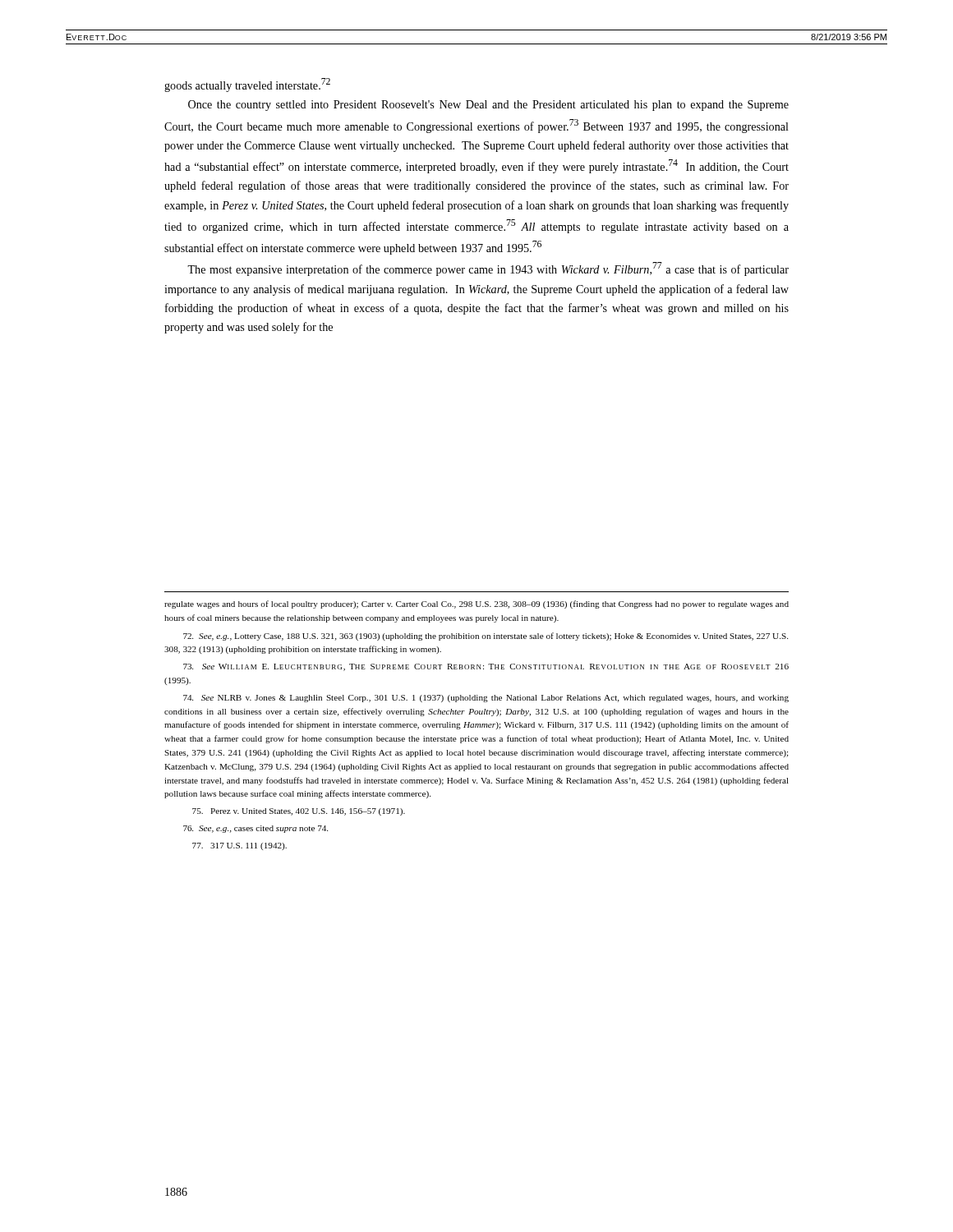Locate the element starting "See WILLIAM E. LEUCHTENBURG, THE"
Screen dimensions: 1232x953
tap(476, 673)
